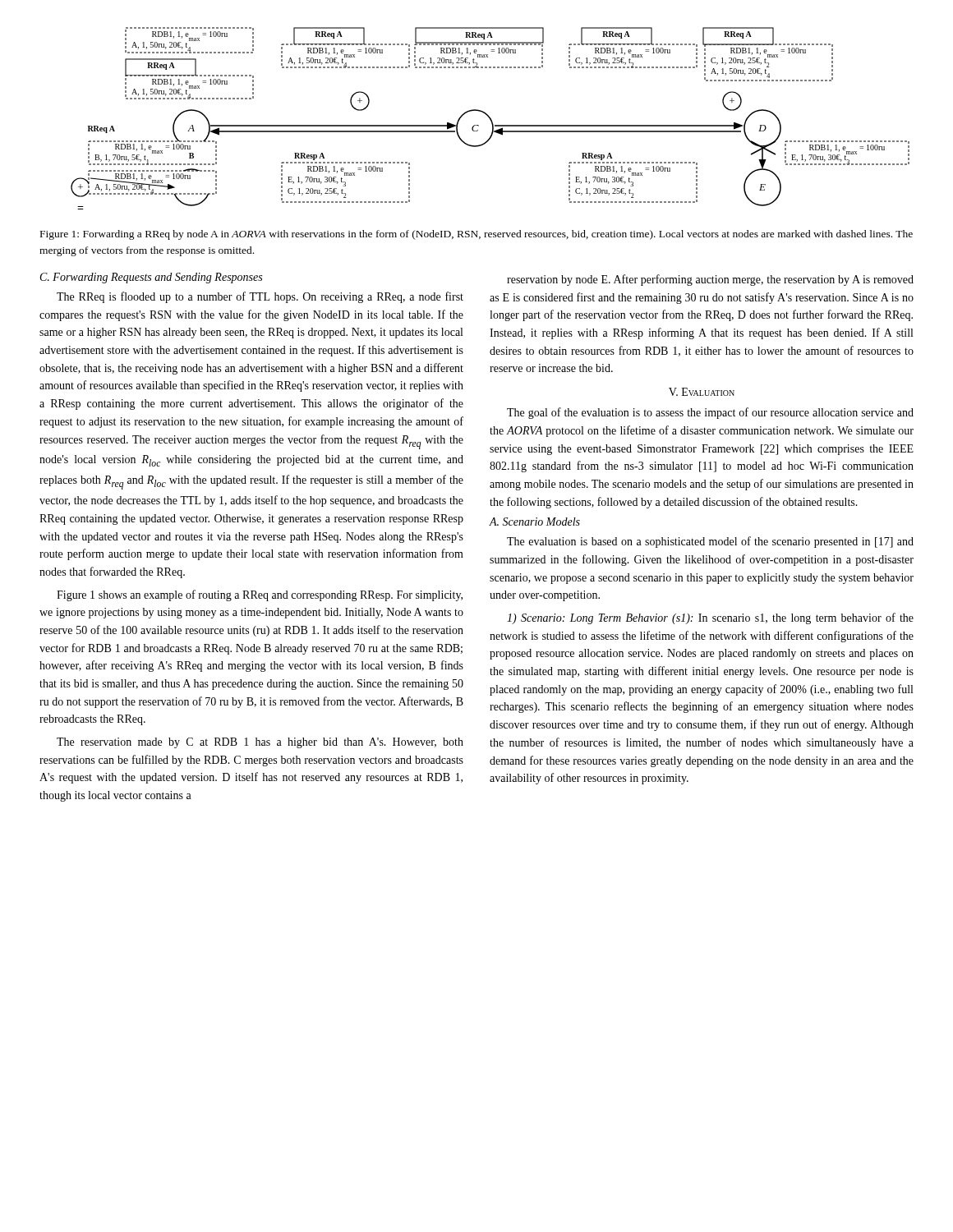Find the schematic

(x=476, y=120)
